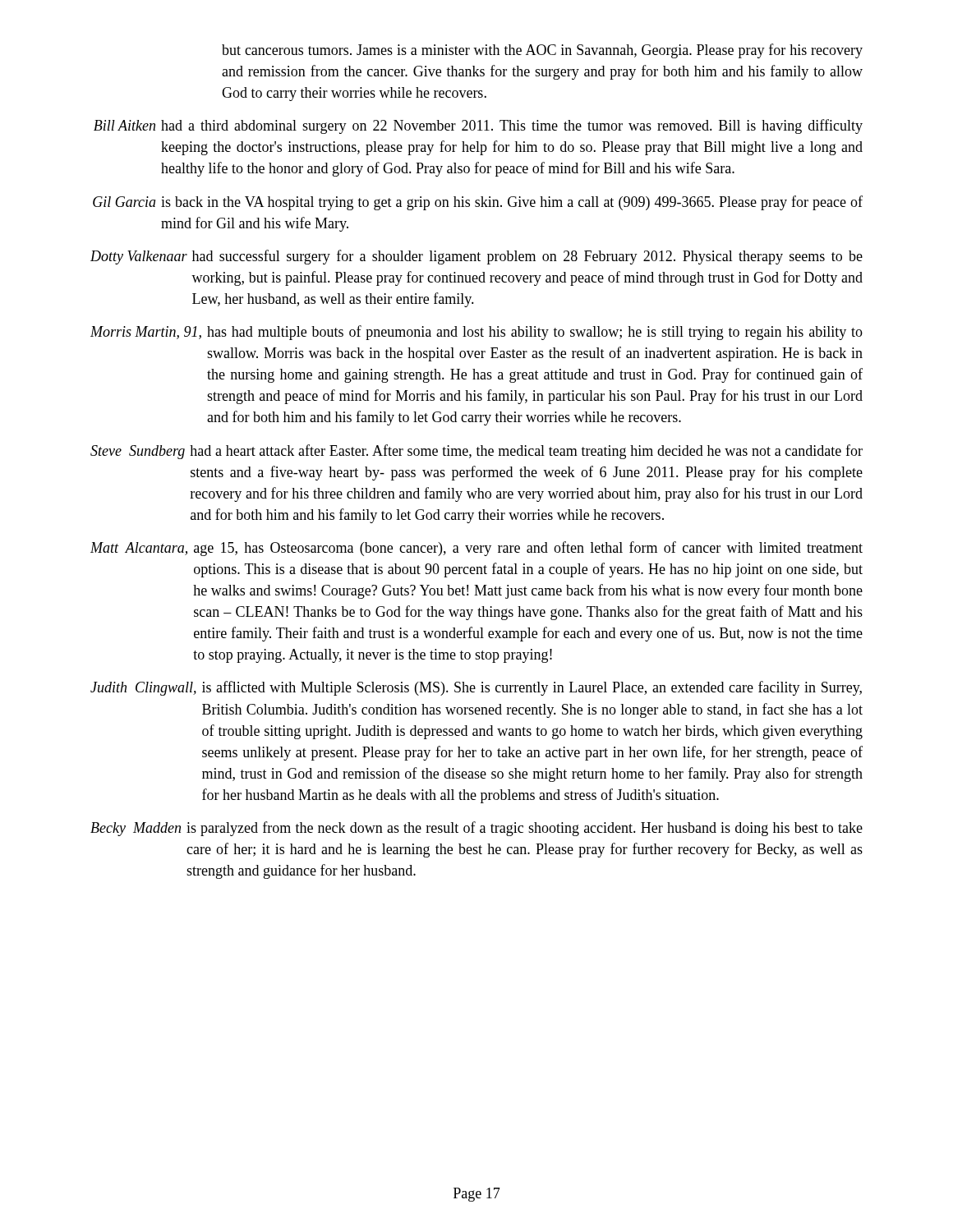Point to the block starting "Morris Martin, 91, has had"
Screen dimensions: 1232x953
(x=476, y=375)
